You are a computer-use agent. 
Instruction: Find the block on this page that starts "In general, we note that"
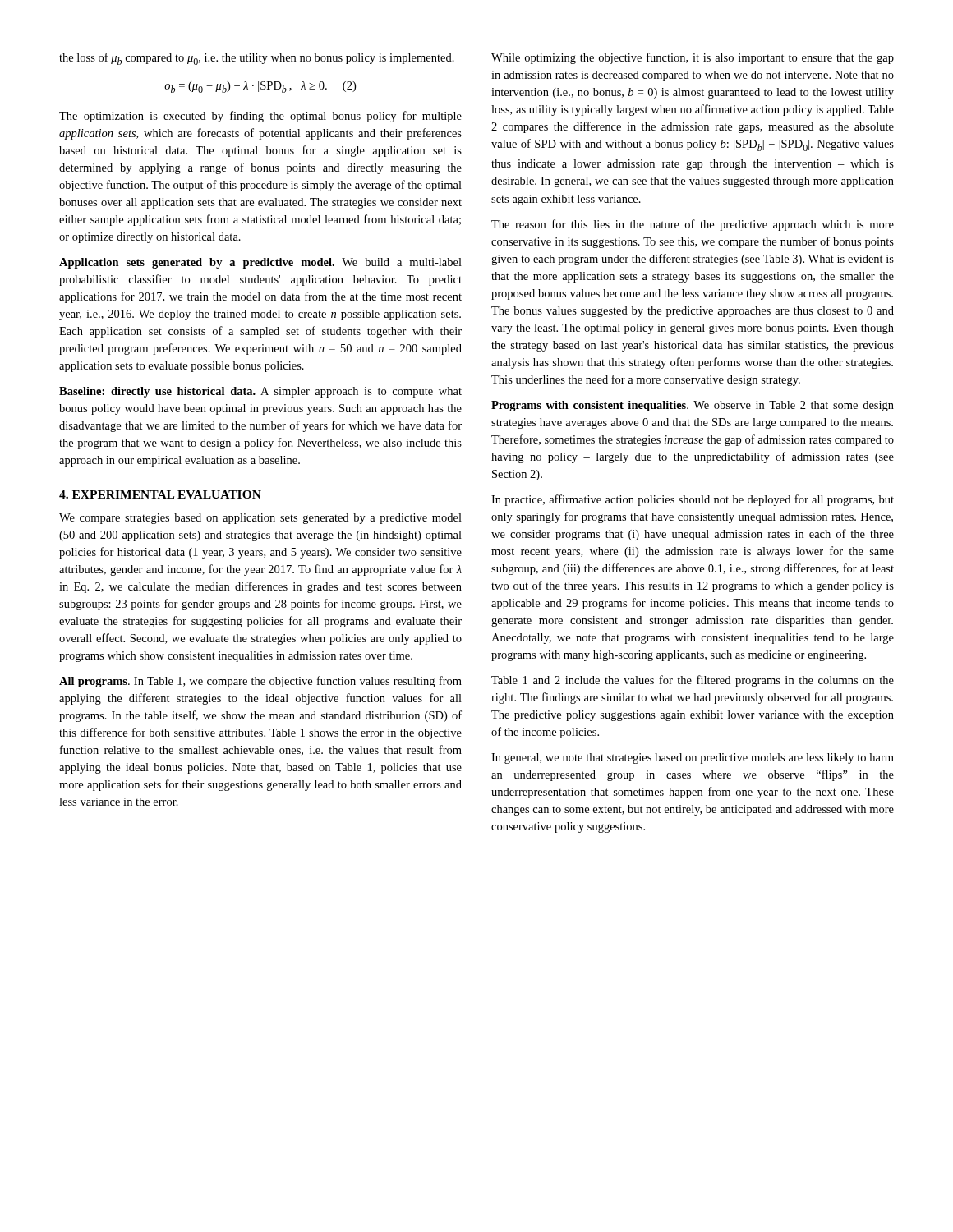(693, 792)
